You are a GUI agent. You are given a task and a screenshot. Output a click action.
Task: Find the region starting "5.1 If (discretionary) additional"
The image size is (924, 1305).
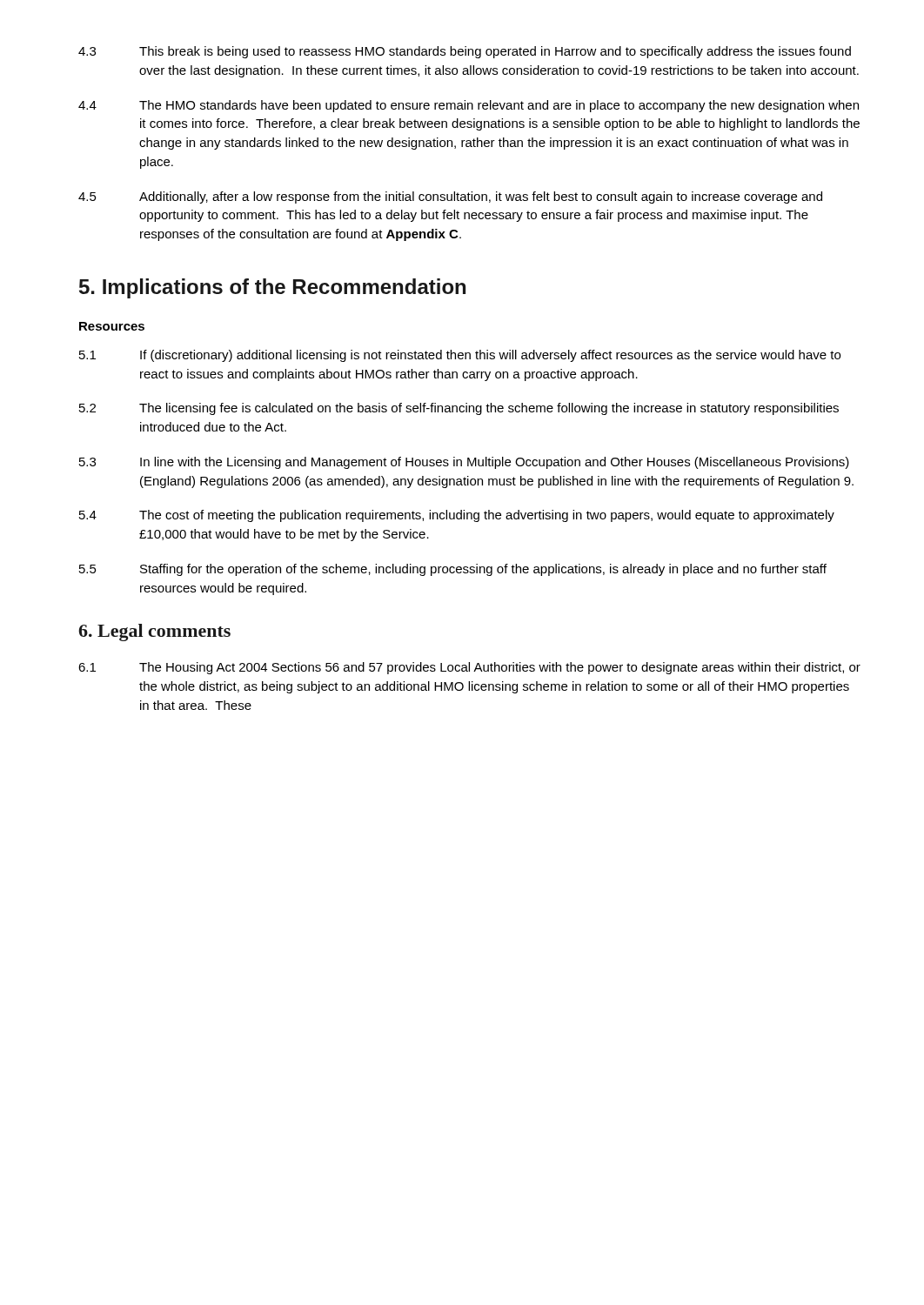coord(470,364)
